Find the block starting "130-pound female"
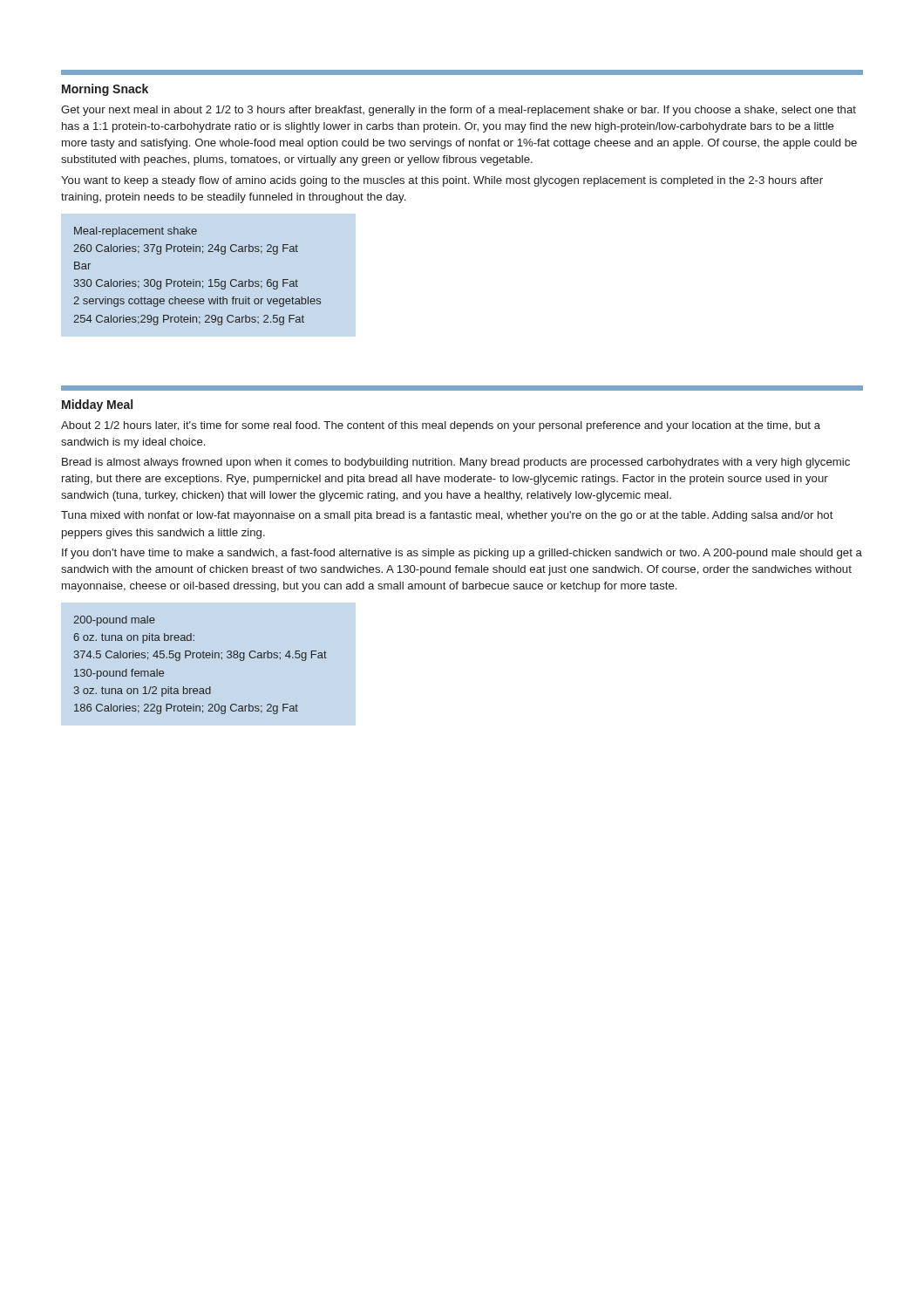The image size is (924, 1308). (x=119, y=672)
